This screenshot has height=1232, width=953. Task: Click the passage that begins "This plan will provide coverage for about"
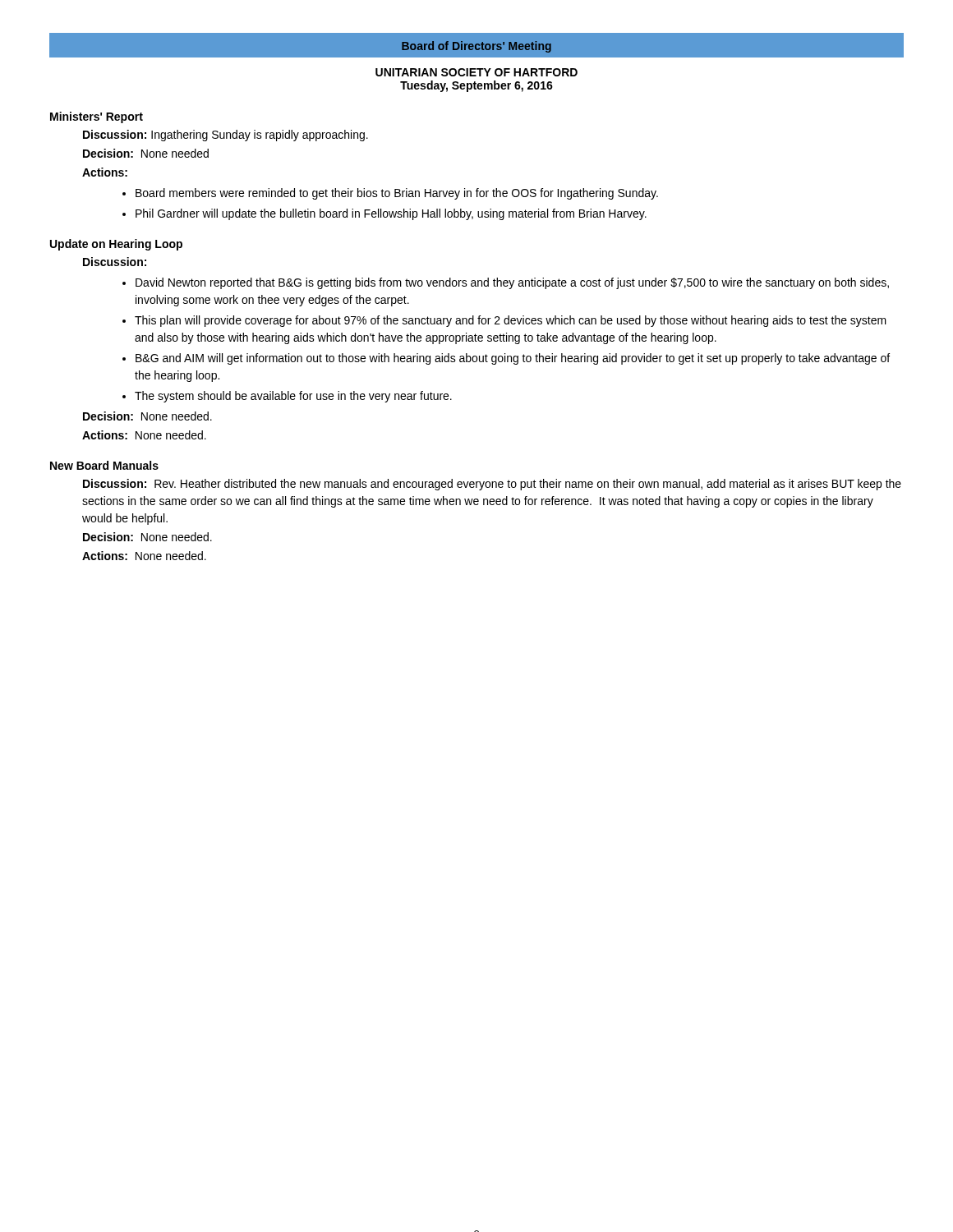point(511,329)
